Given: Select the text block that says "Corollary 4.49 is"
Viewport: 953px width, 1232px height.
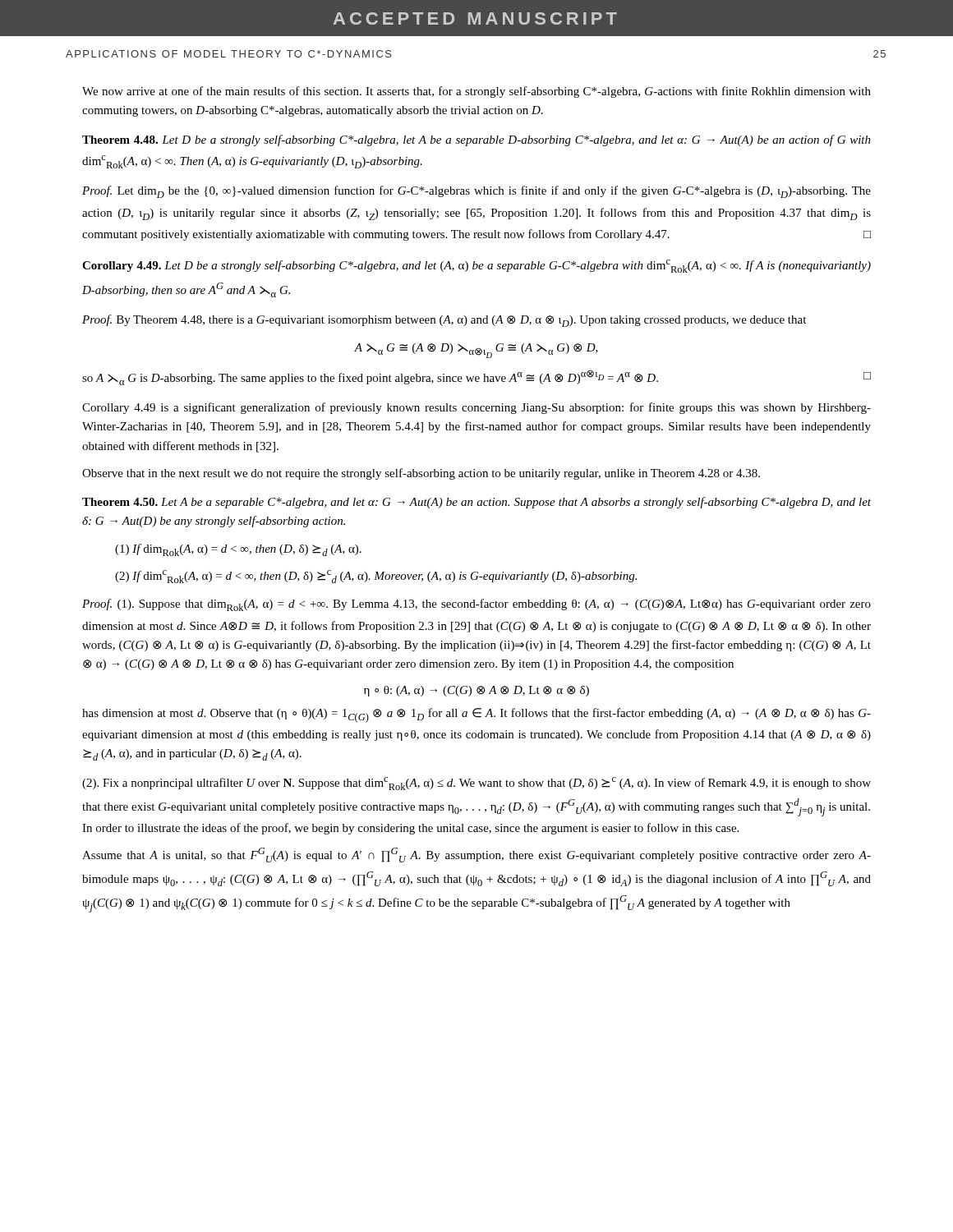Looking at the screenshot, I should coord(476,427).
